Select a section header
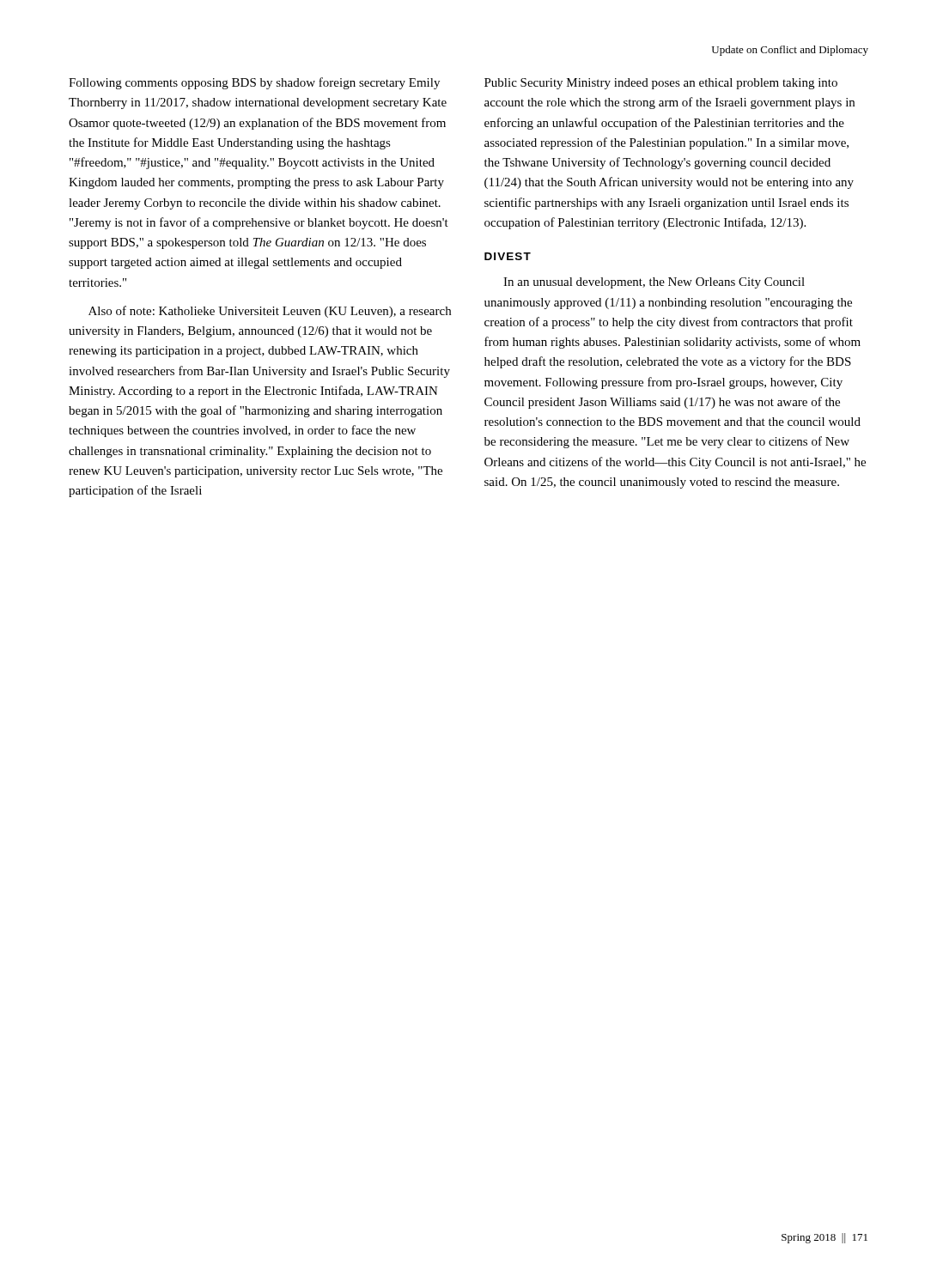Screen dimensions: 1288x937 point(508,256)
